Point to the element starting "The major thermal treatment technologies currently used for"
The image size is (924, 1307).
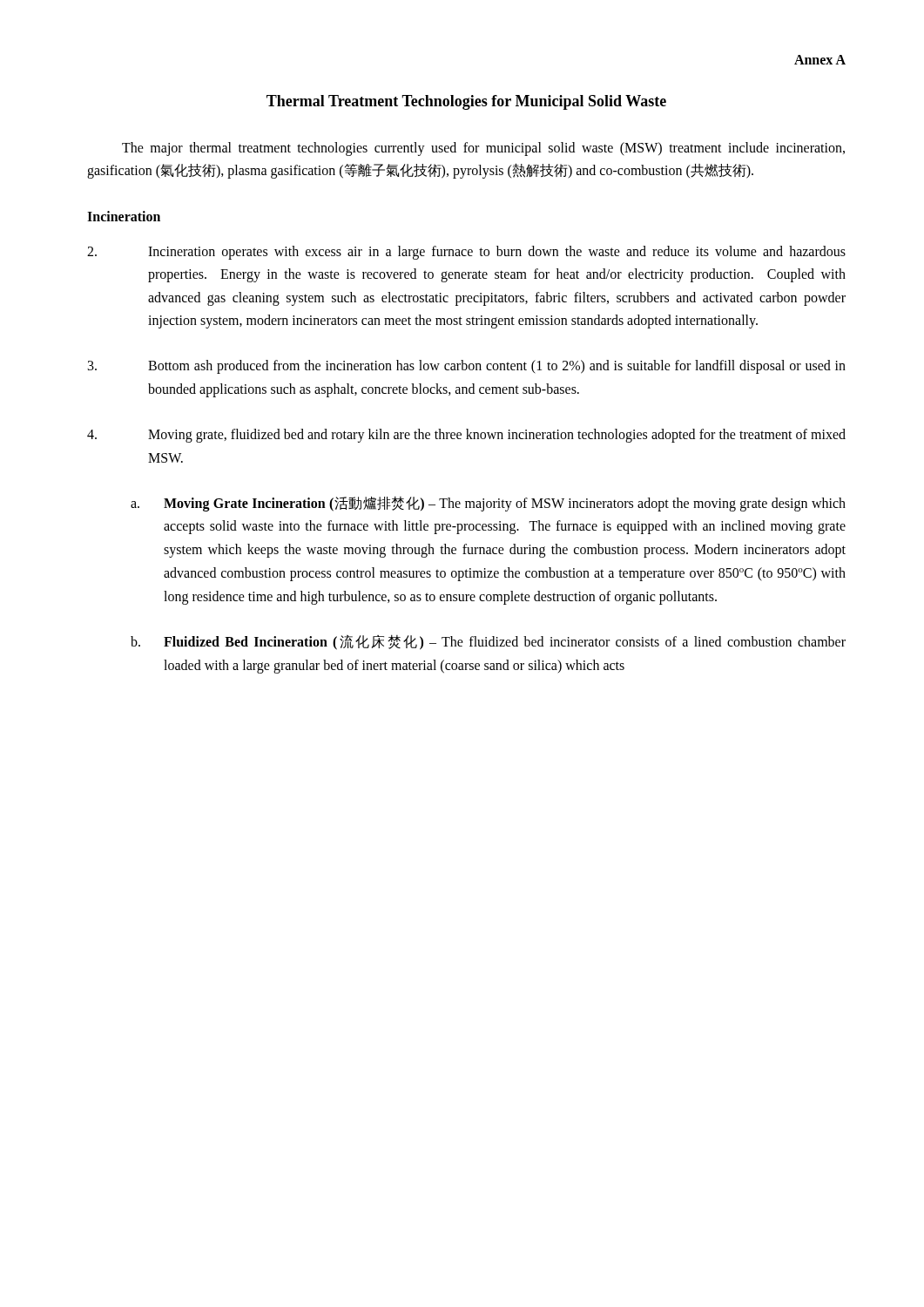pos(466,159)
